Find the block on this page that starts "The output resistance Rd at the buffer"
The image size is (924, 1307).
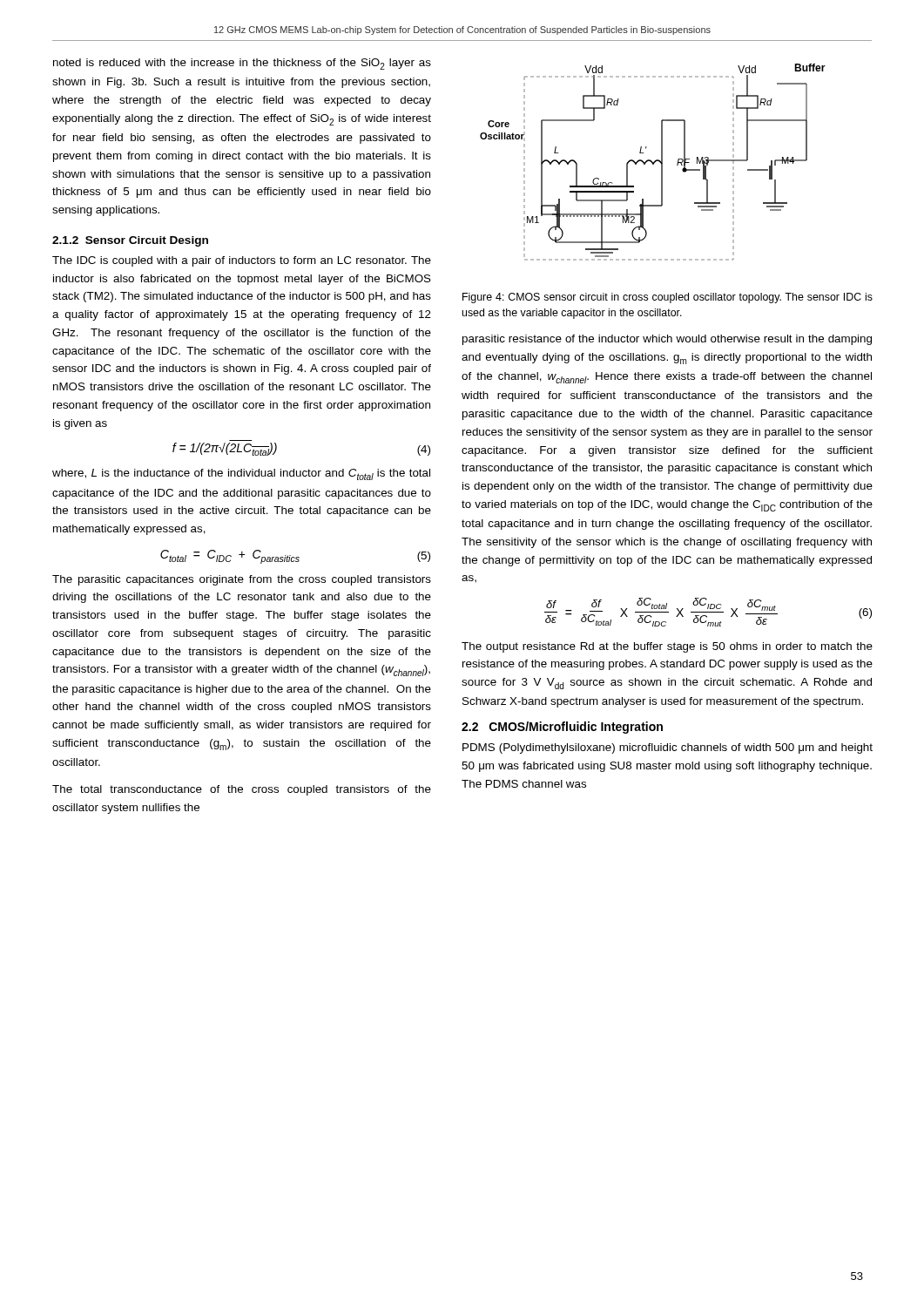[667, 674]
